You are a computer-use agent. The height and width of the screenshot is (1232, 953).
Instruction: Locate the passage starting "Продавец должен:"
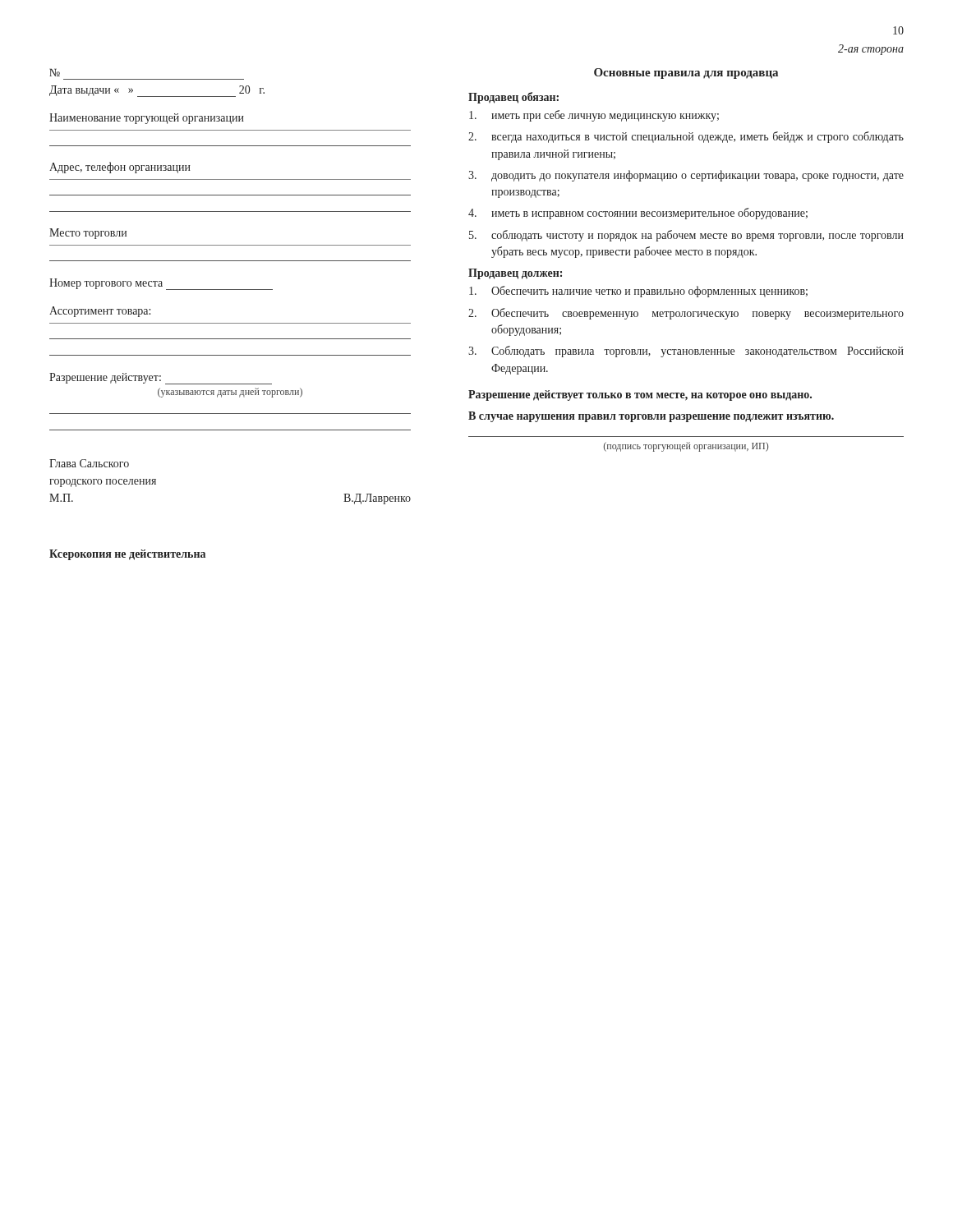(x=516, y=273)
